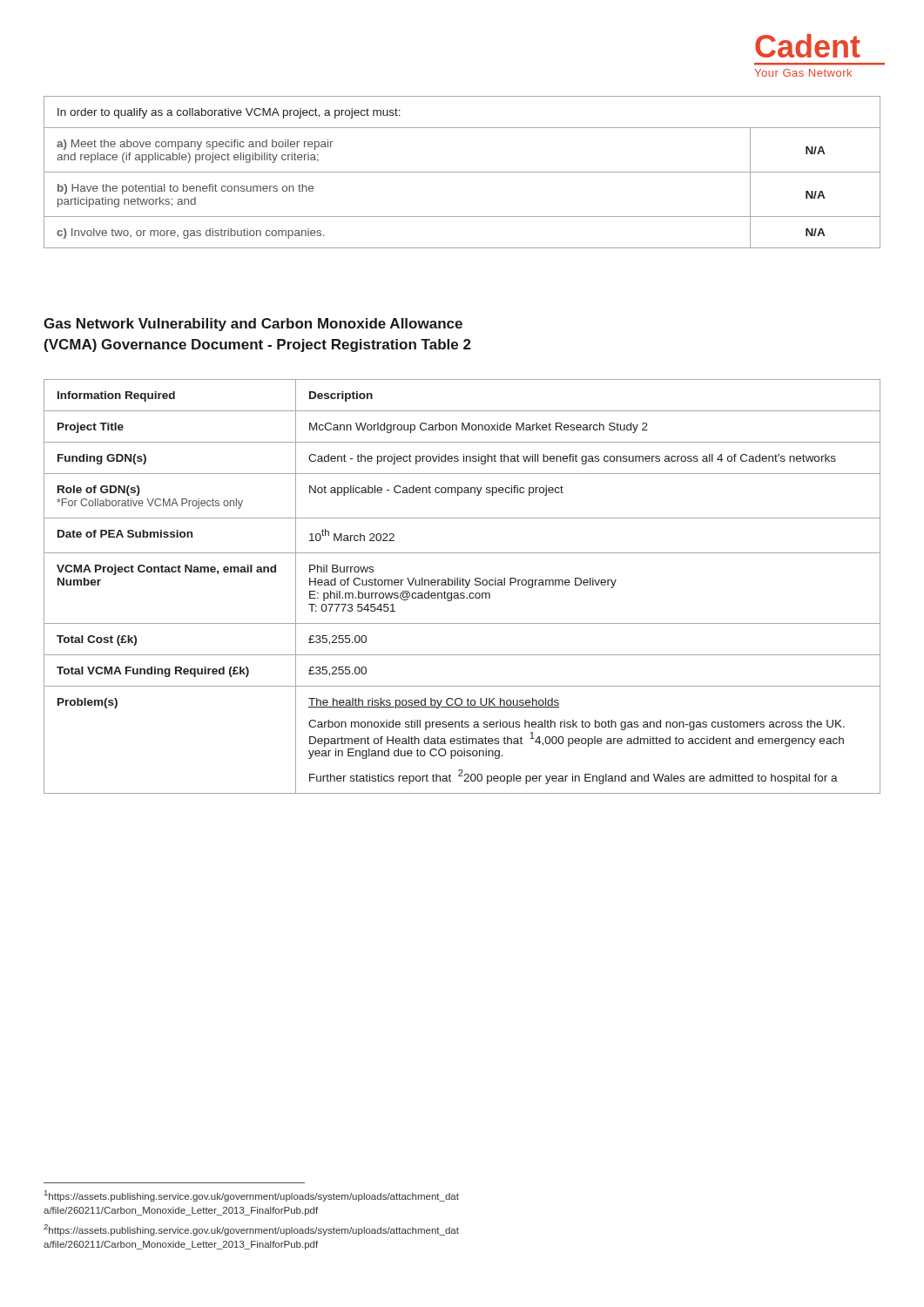This screenshot has width=924, height=1307.
Task: Locate the table with the text "Total Cost (£k)"
Action: (x=462, y=586)
